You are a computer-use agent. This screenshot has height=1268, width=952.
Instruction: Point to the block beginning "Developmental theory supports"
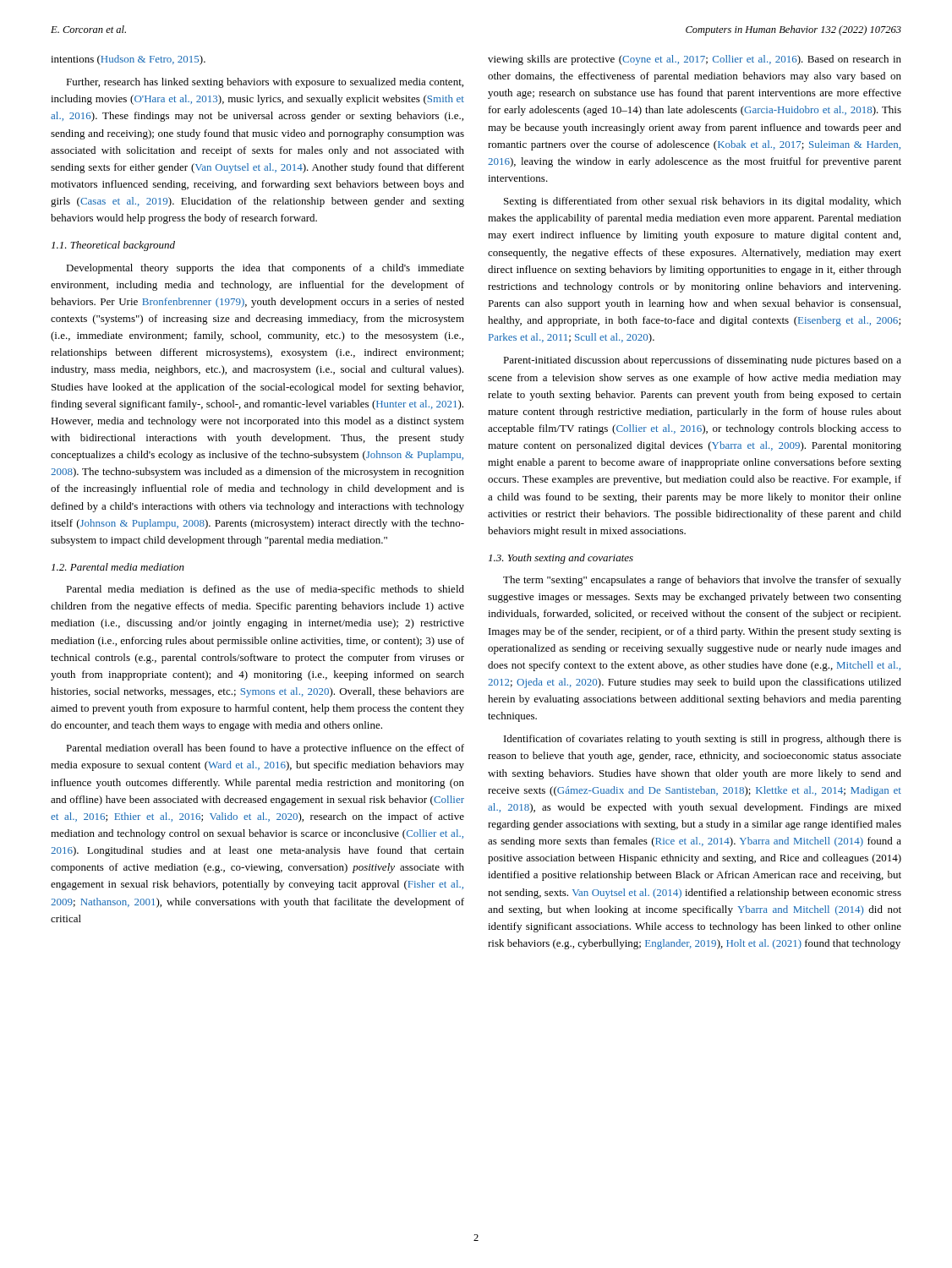coord(257,404)
